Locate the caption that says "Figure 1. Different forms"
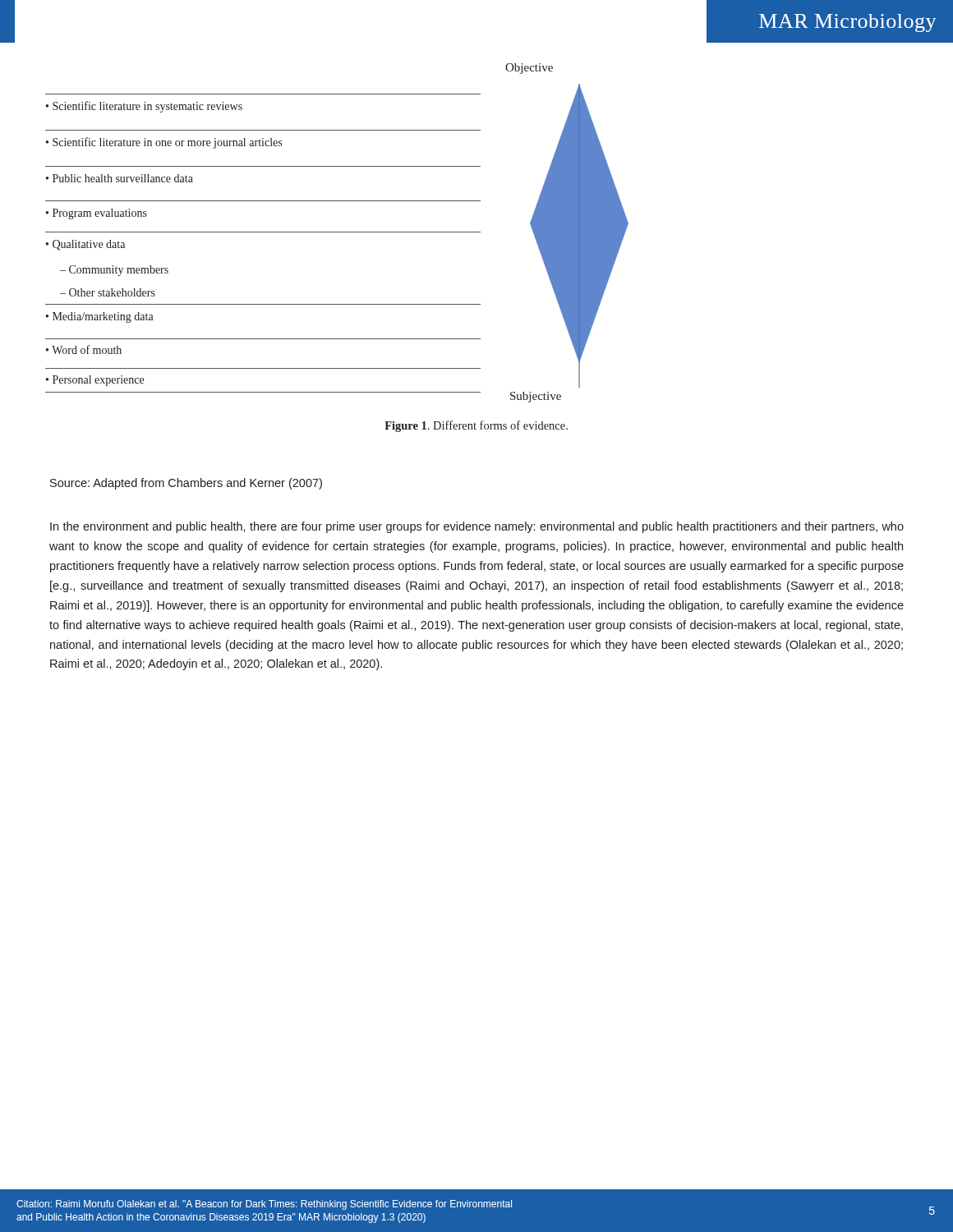The image size is (953, 1232). [476, 425]
